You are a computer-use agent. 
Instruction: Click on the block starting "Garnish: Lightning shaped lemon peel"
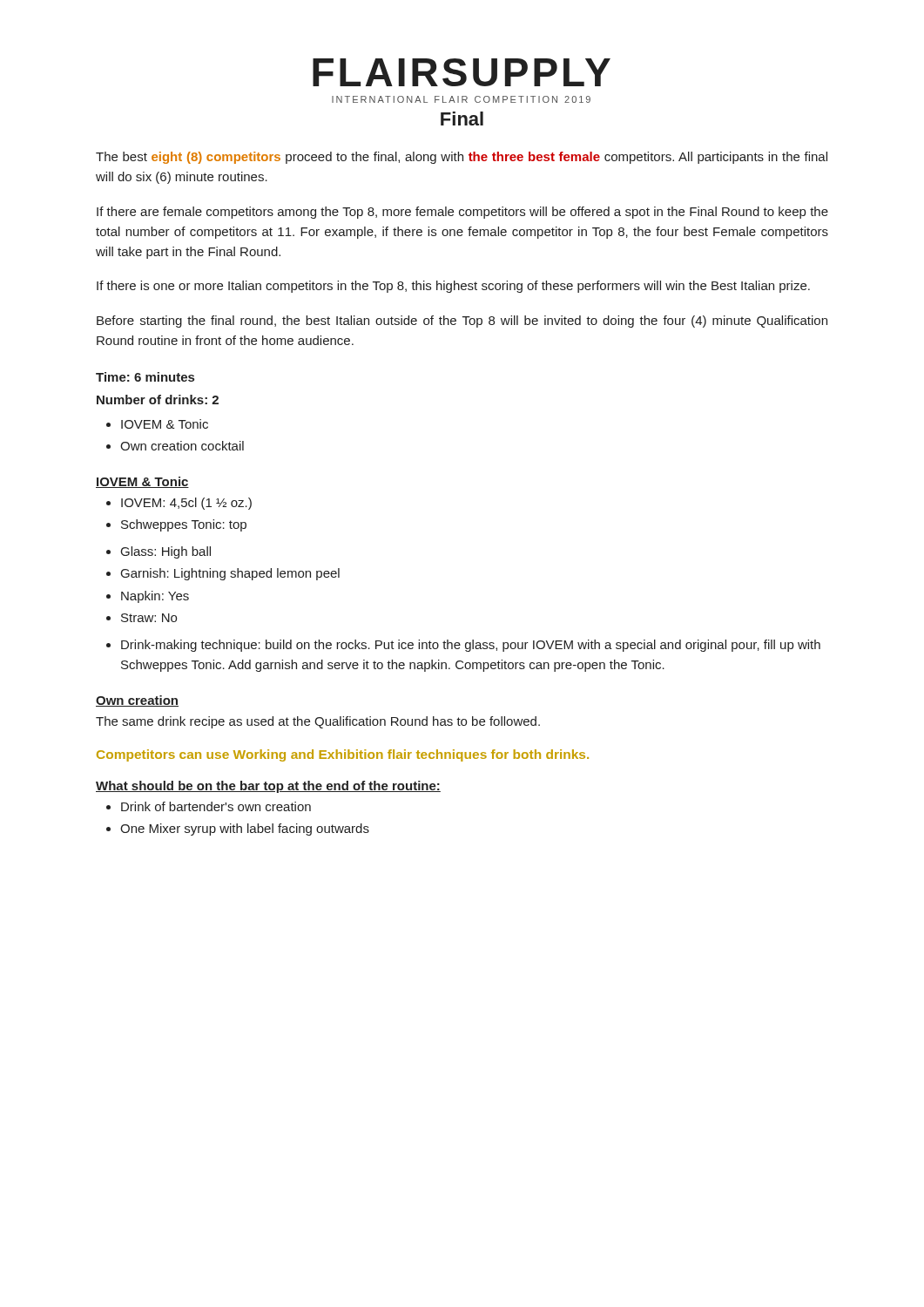tap(230, 573)
